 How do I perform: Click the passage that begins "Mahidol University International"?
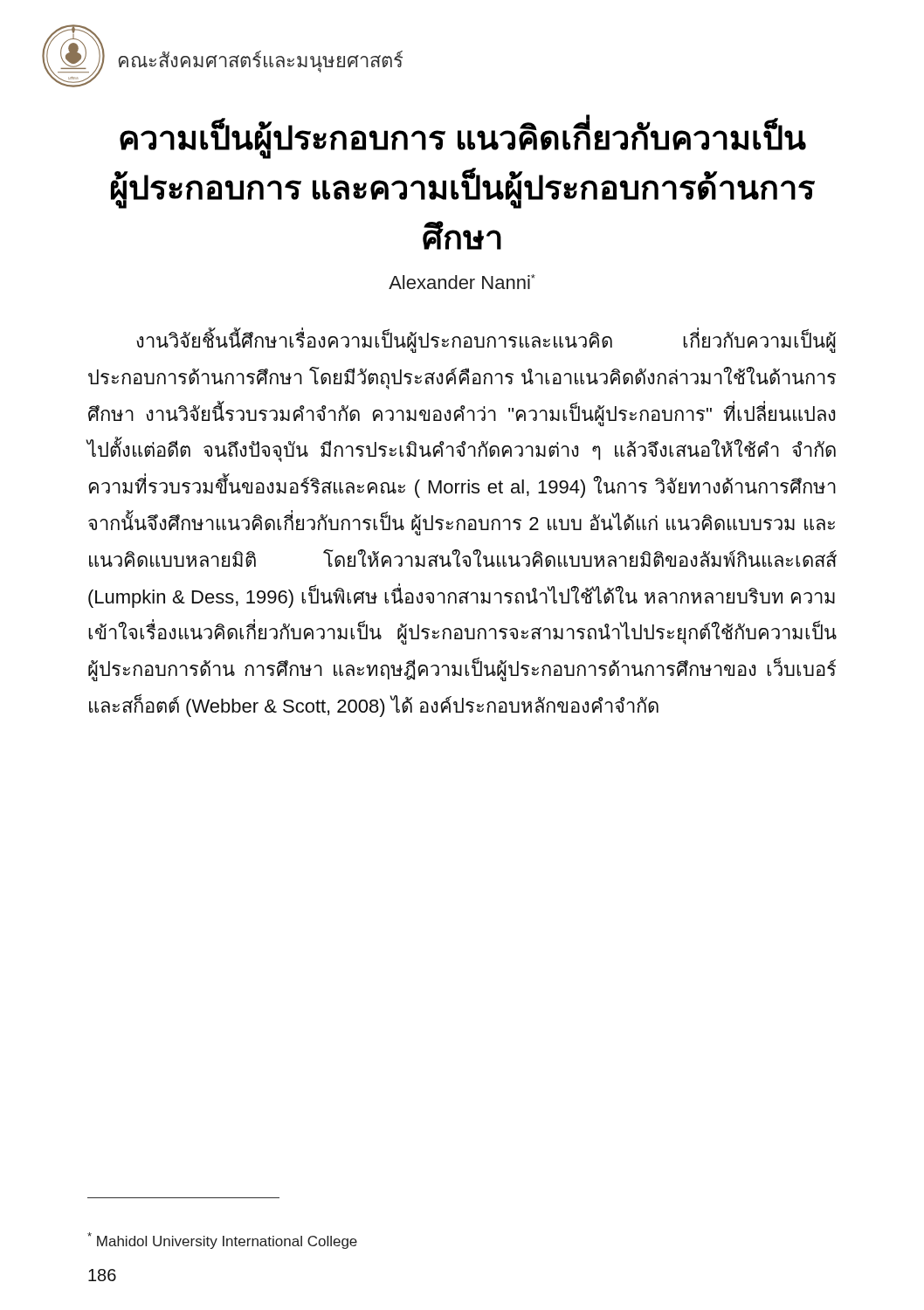click(x=222, y=1240)
